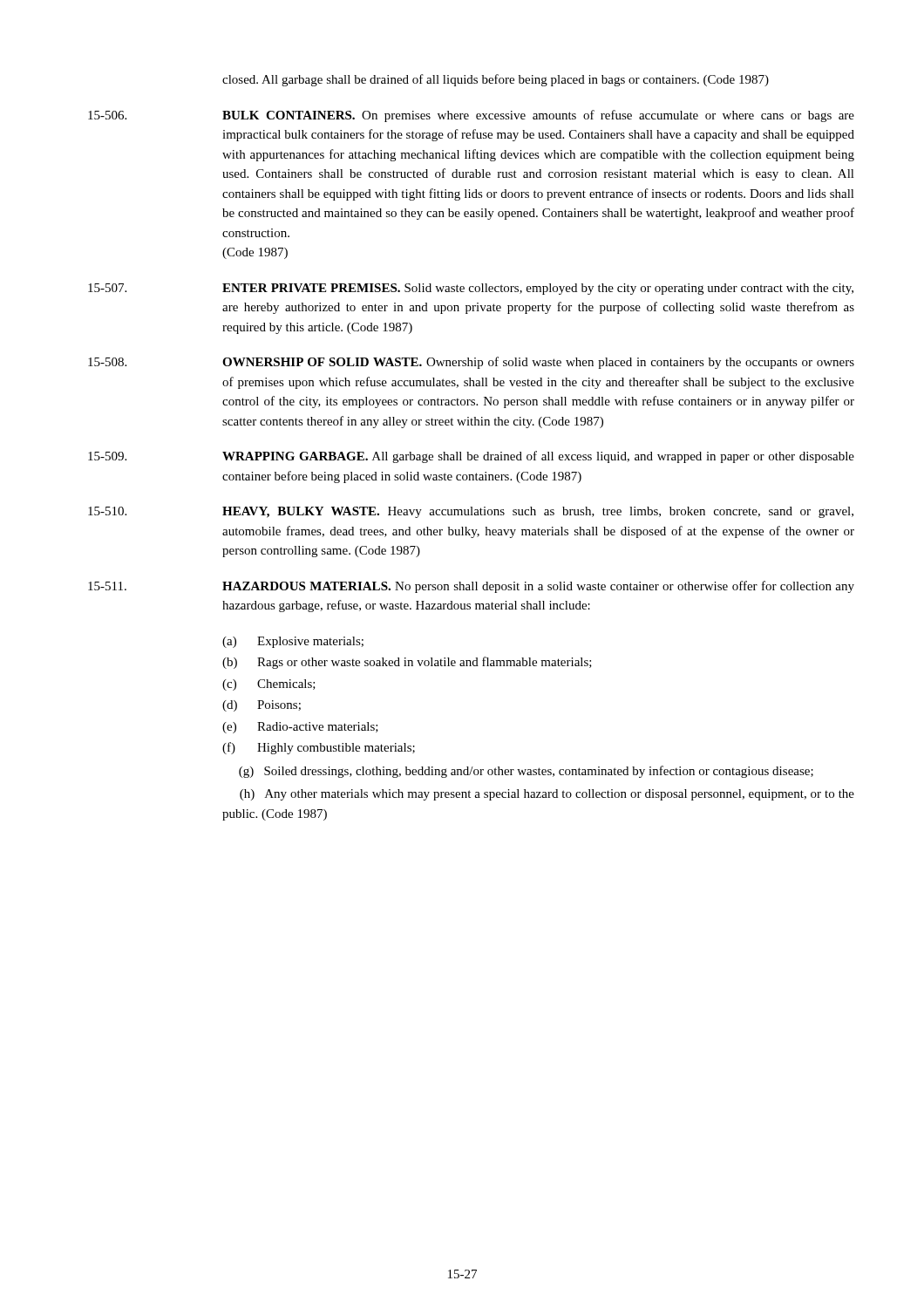The image size is (924, 1308).
Task: Find the block on this page that starts "15-506. BULK CONTAINERS. On premises where excessive"
Action: (471, 184)
